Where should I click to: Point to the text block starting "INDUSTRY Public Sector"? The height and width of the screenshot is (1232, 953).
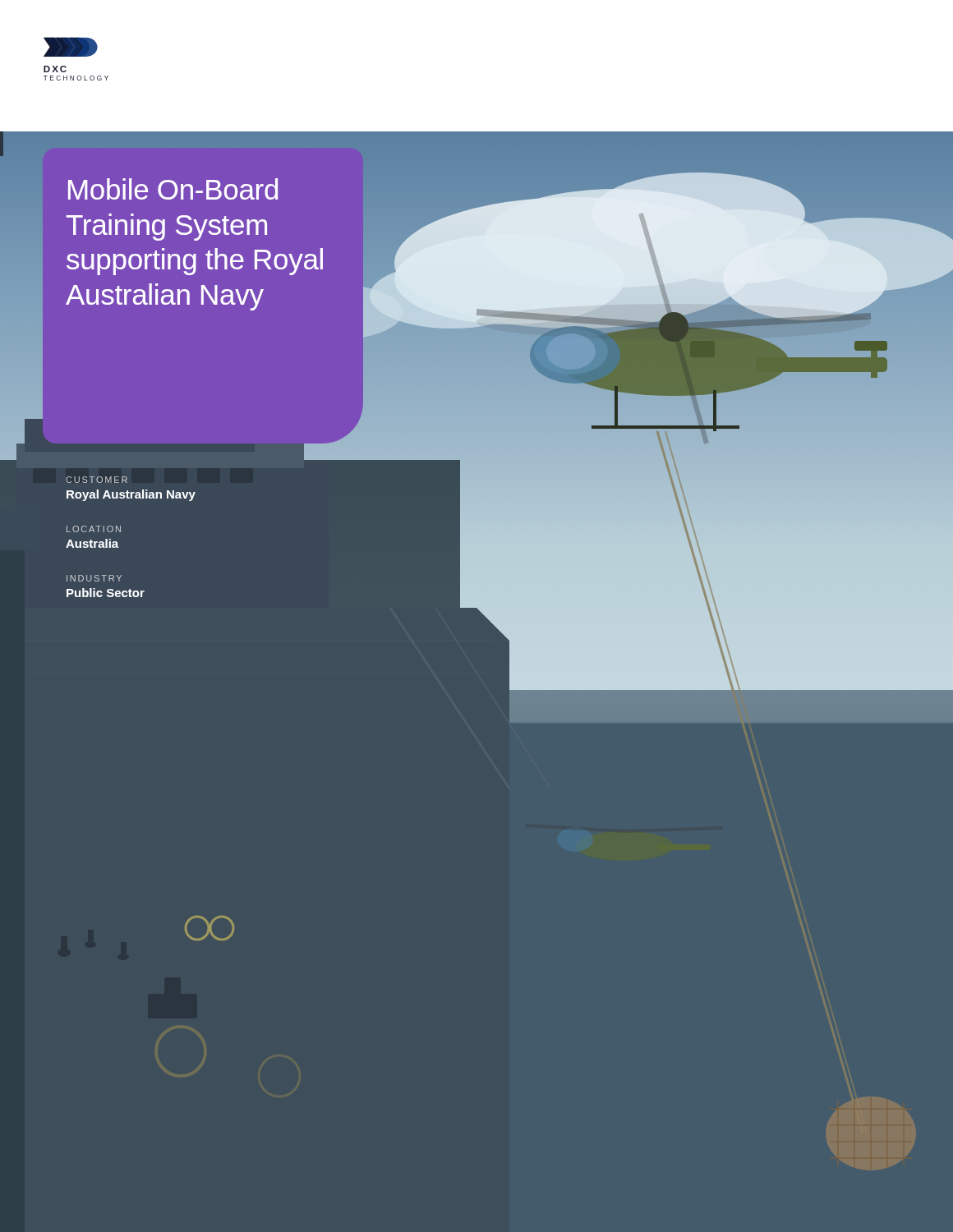click(105, 586)
